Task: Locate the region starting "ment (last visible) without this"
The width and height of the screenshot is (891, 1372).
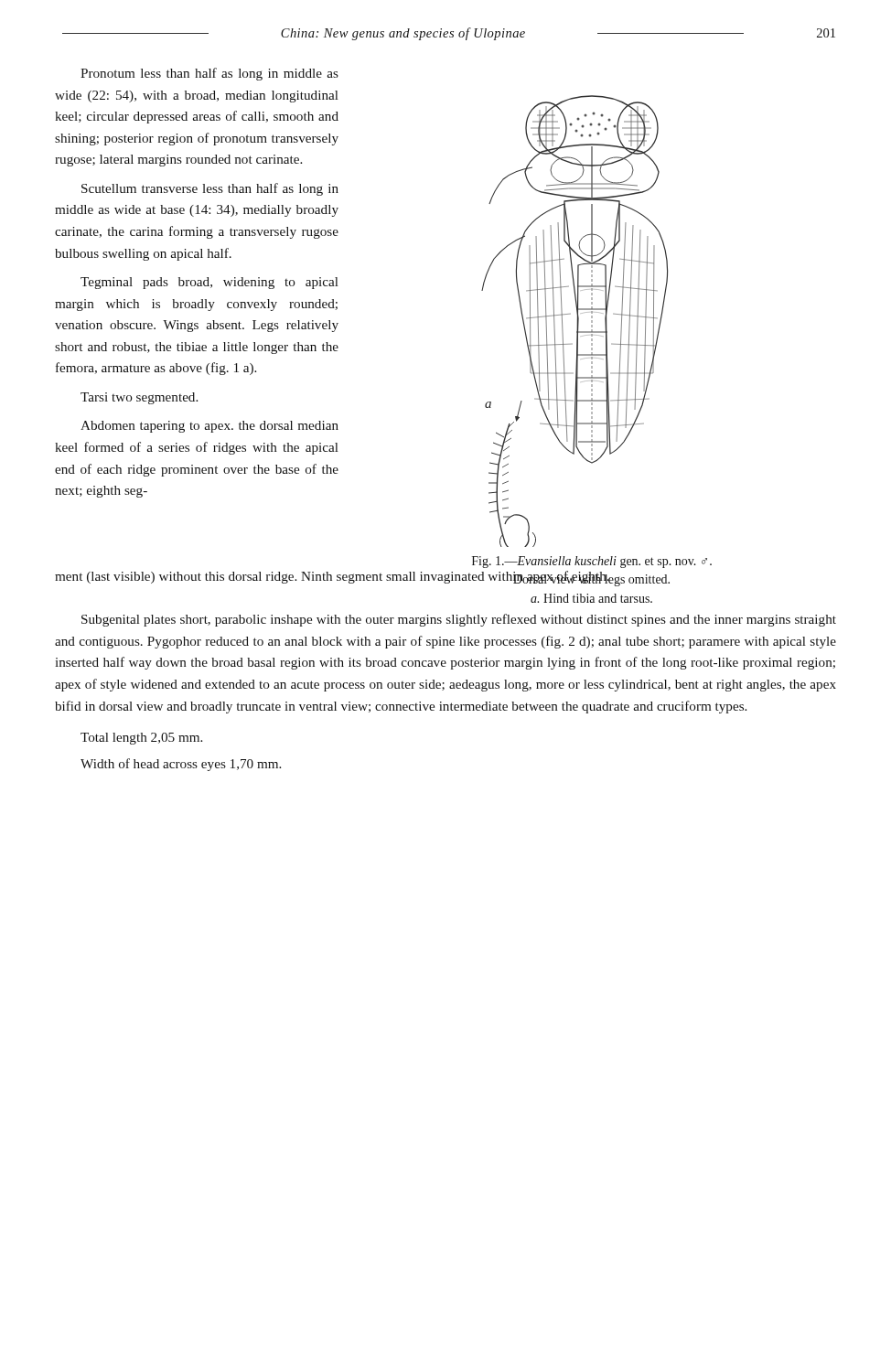Action: (332, 576)
